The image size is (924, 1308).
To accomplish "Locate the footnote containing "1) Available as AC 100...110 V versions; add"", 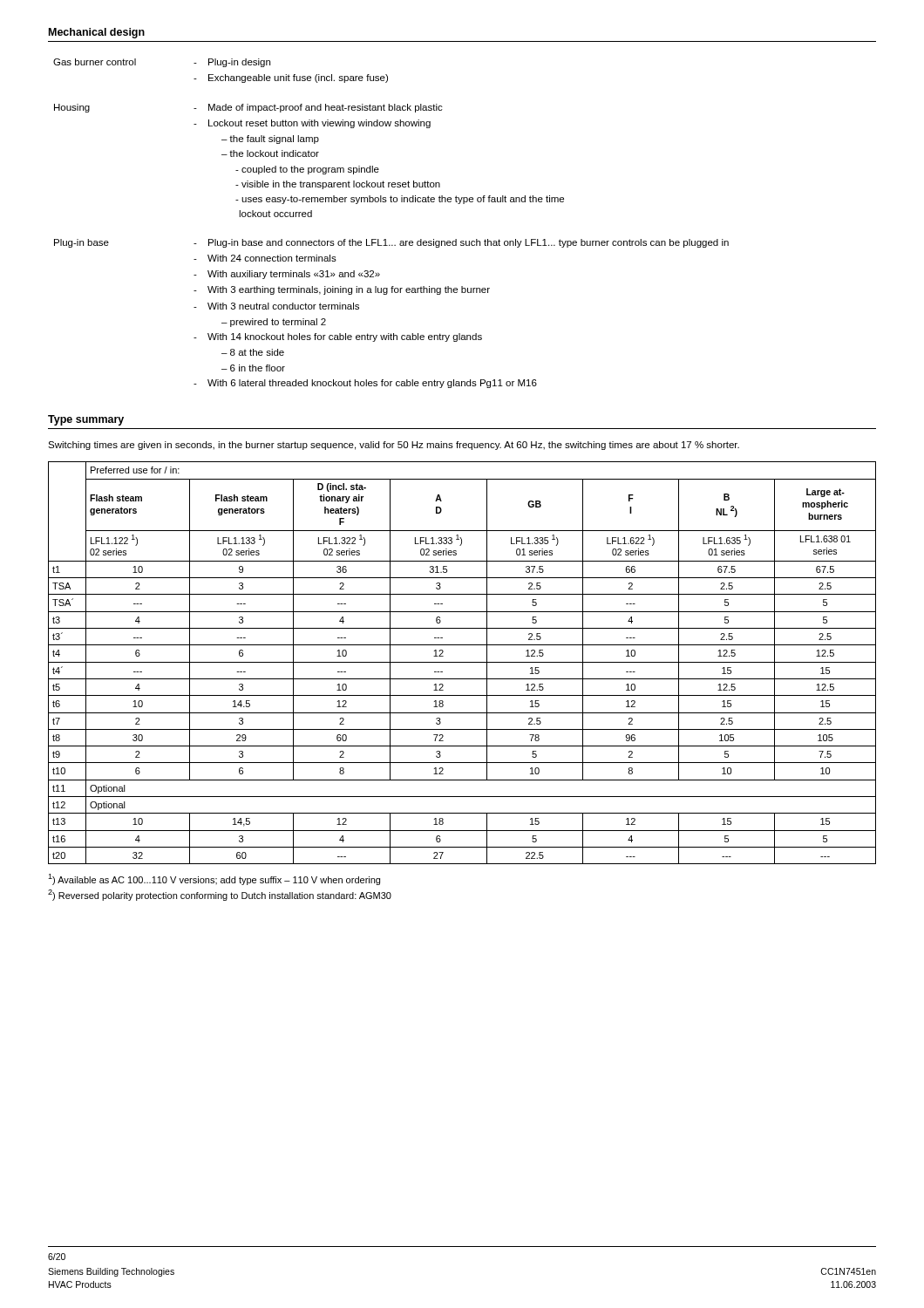I will point(214,879).
